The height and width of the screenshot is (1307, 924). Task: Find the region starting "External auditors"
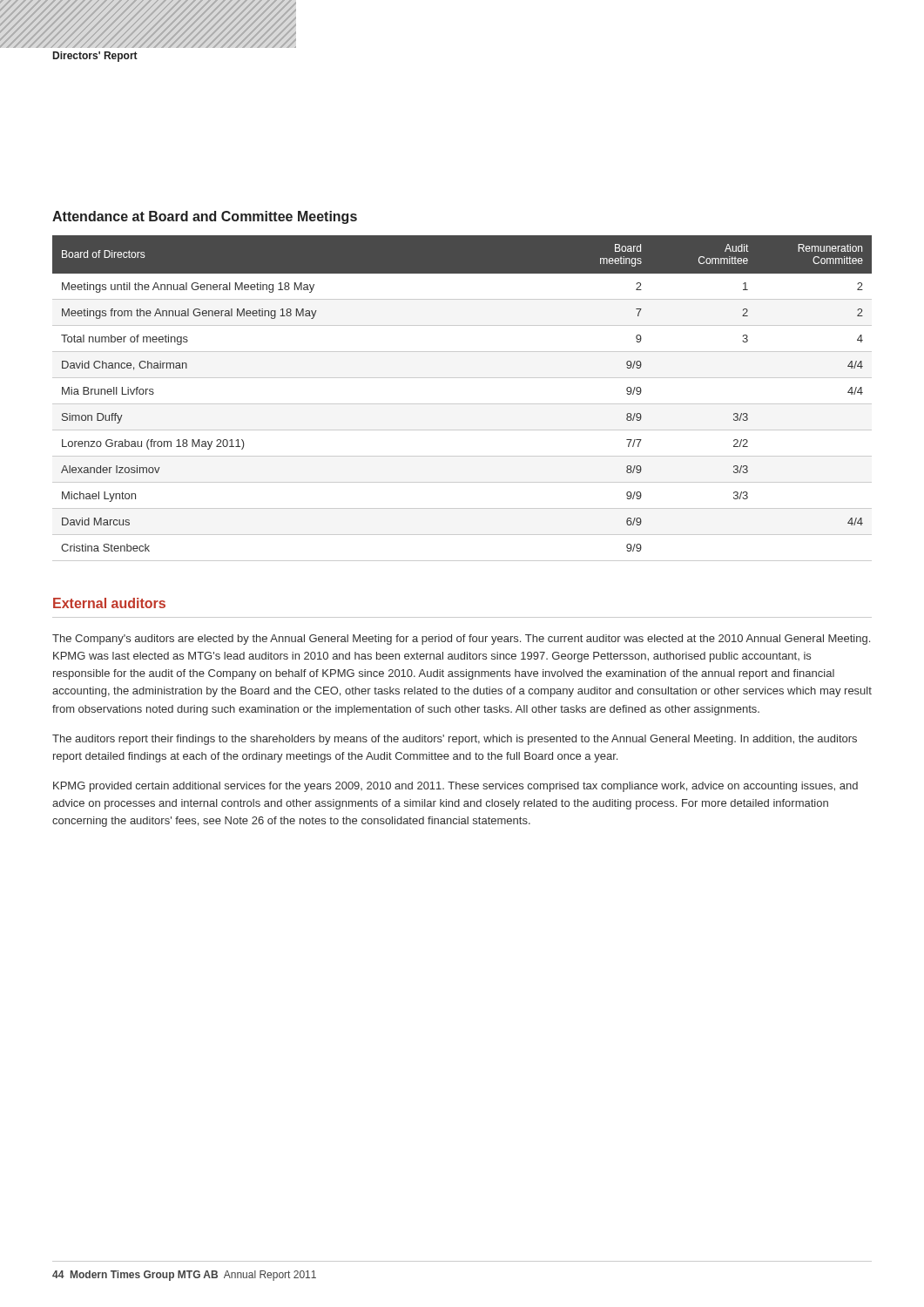[109, 603]
